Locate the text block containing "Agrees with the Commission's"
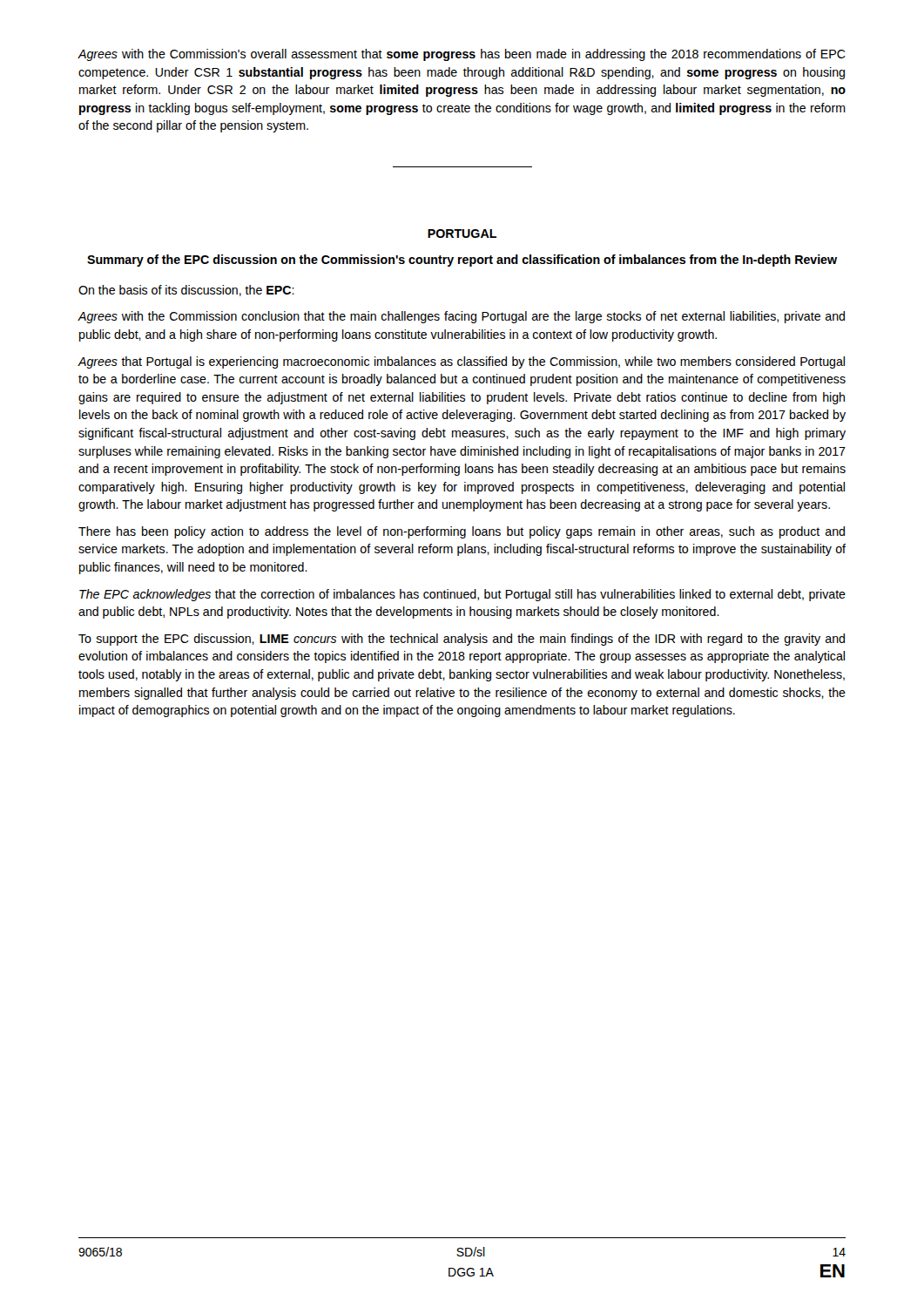The height and width of the screenshot is (1307, 924). (462, 90)
